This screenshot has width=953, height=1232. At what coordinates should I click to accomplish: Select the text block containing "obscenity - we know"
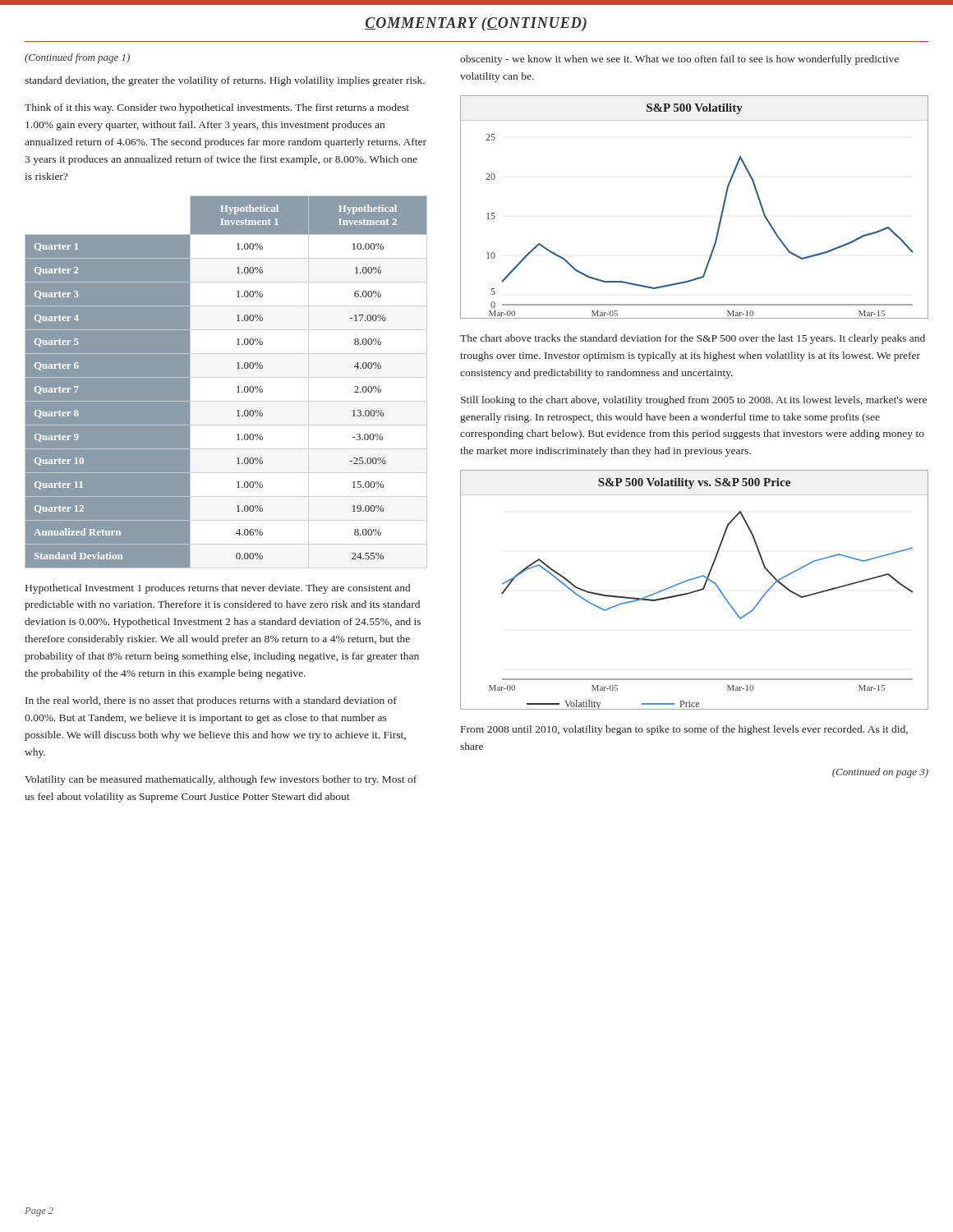pos(680,67)
